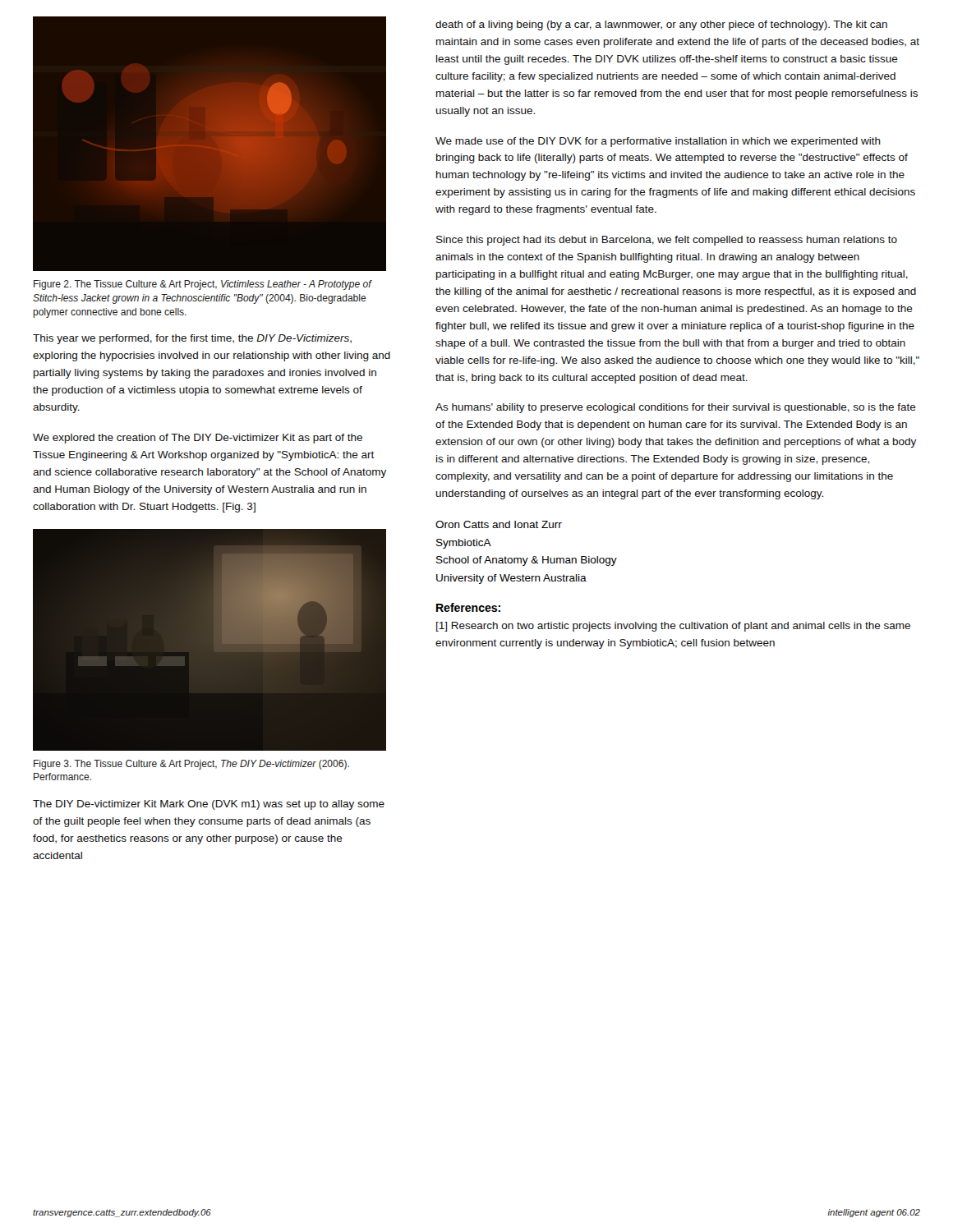
Task: Point to the passage starting "The DIY De-victimizer Kit"
Action: click(209, 830)
